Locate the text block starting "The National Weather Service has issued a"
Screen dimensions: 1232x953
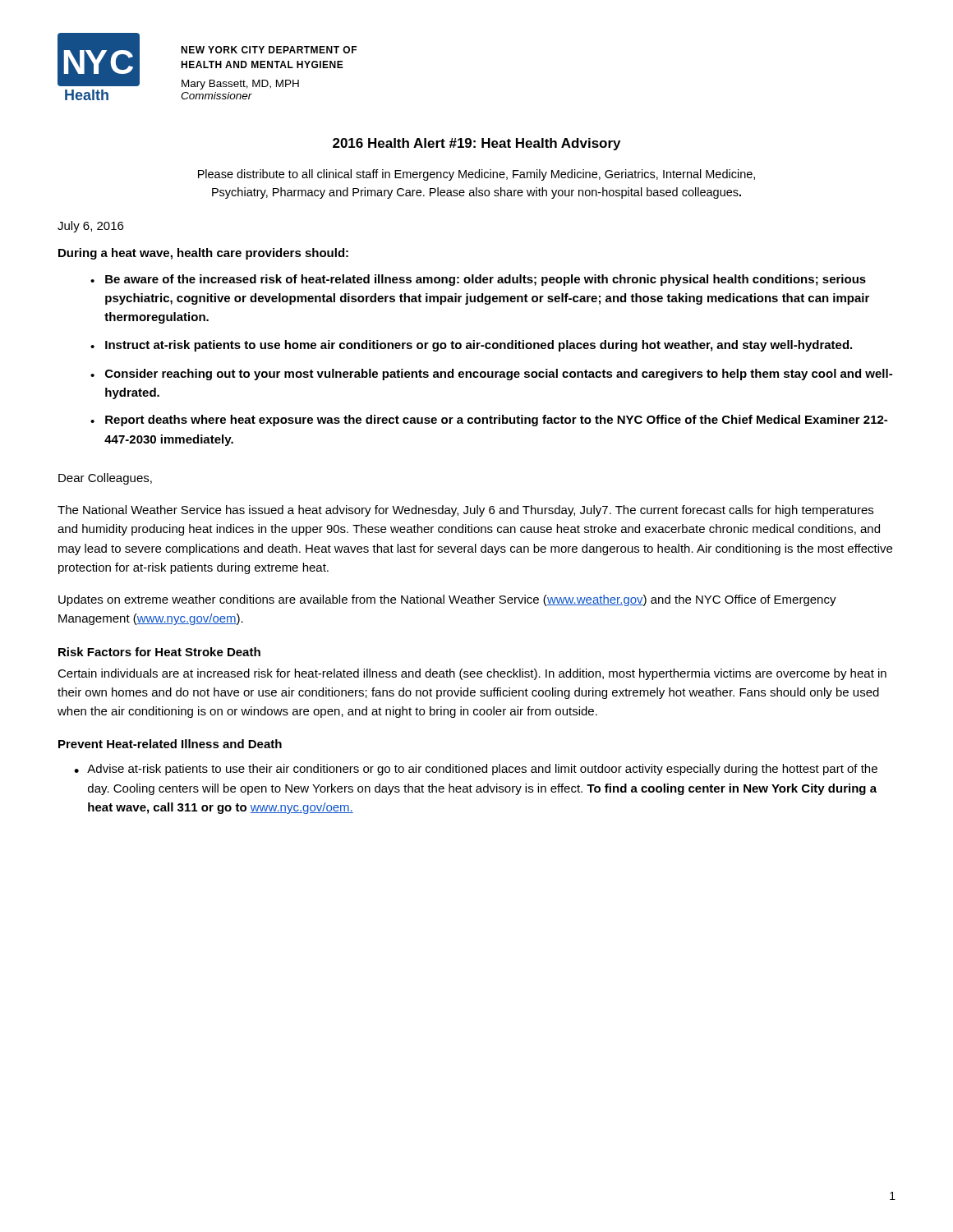(x=475, y=538)
